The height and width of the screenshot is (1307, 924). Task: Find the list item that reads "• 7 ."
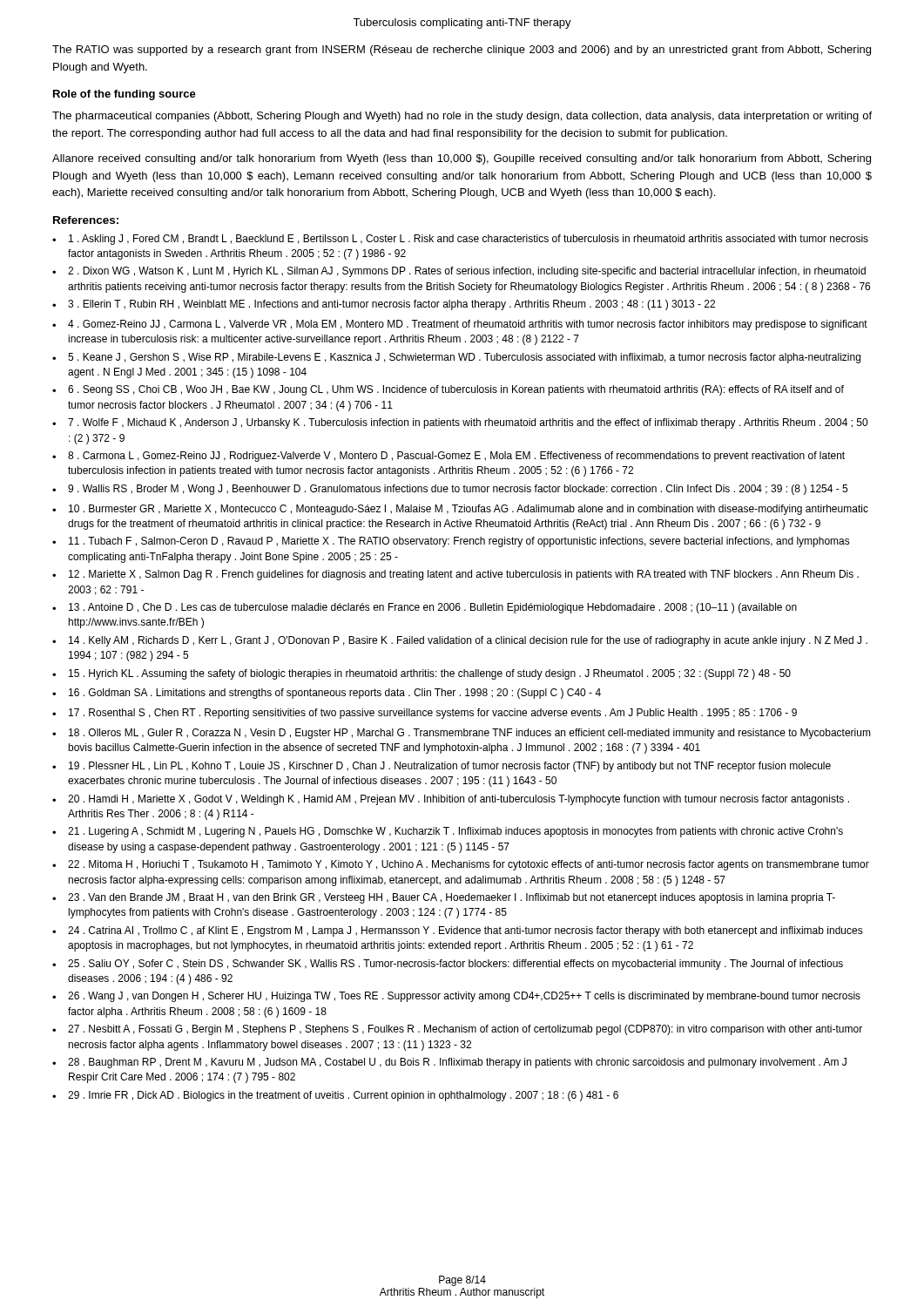pyautogui.click(x=462, y=431)
